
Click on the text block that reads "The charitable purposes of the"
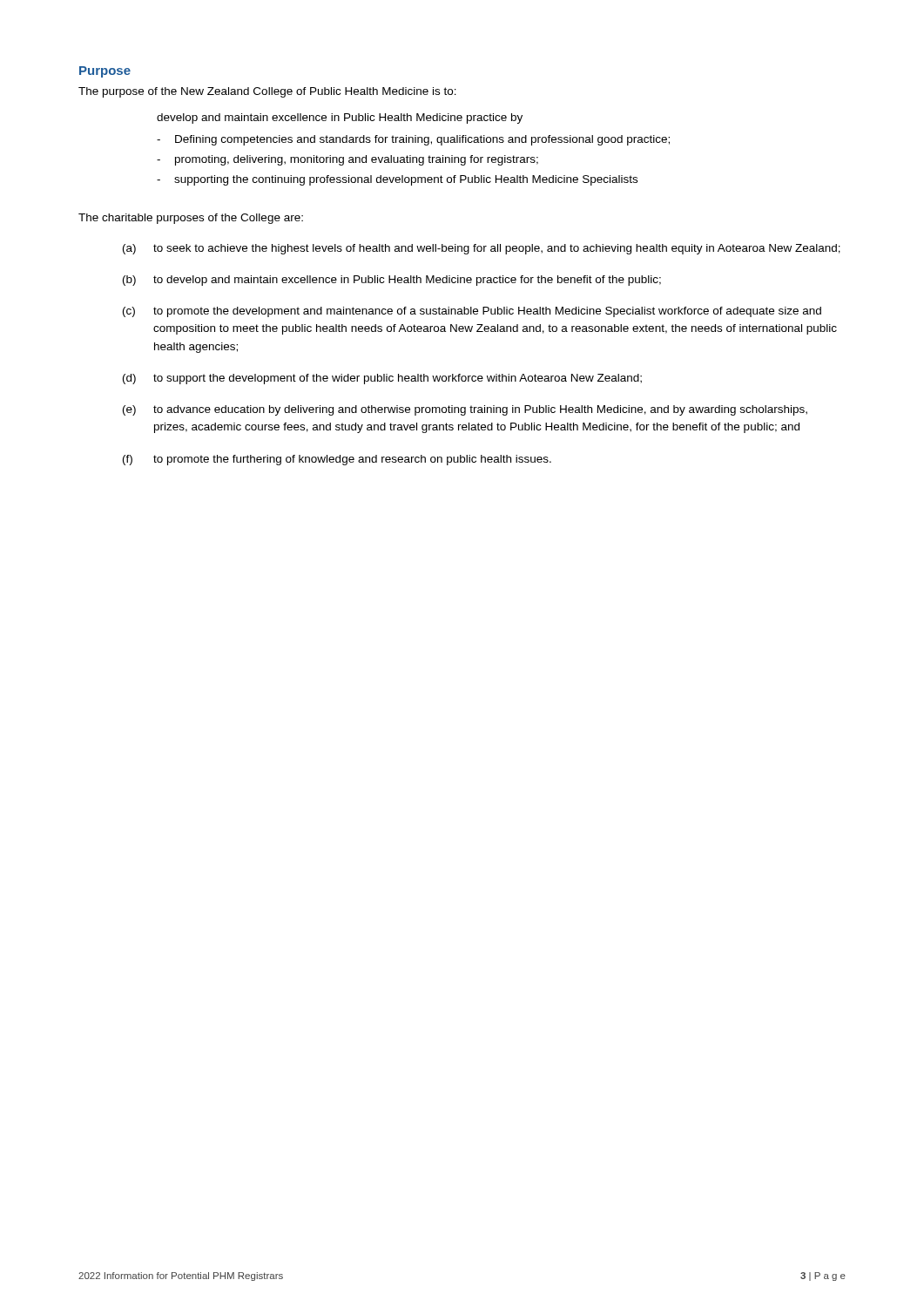pos(191,218)
